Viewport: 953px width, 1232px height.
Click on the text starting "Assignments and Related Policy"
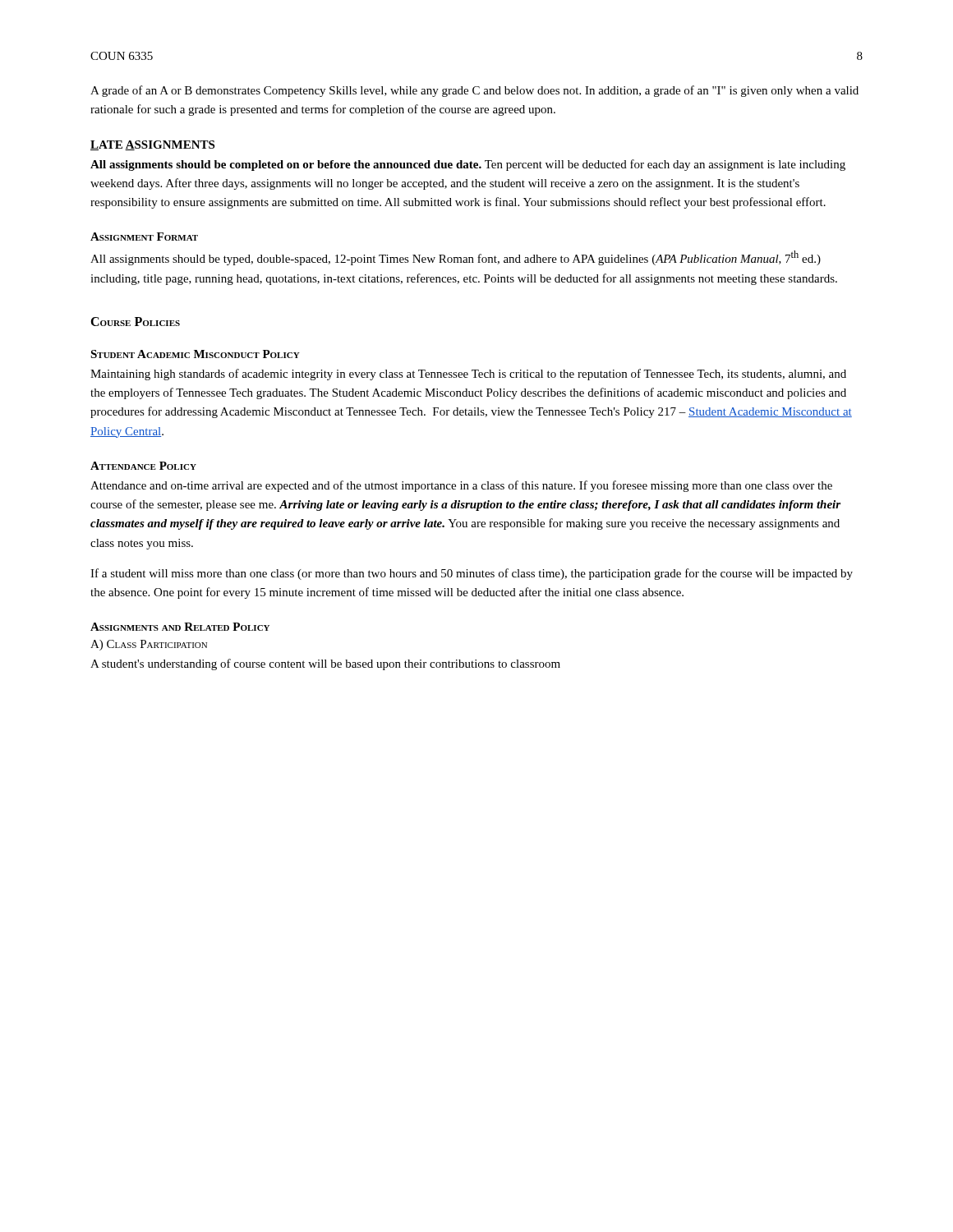(180, 627)
